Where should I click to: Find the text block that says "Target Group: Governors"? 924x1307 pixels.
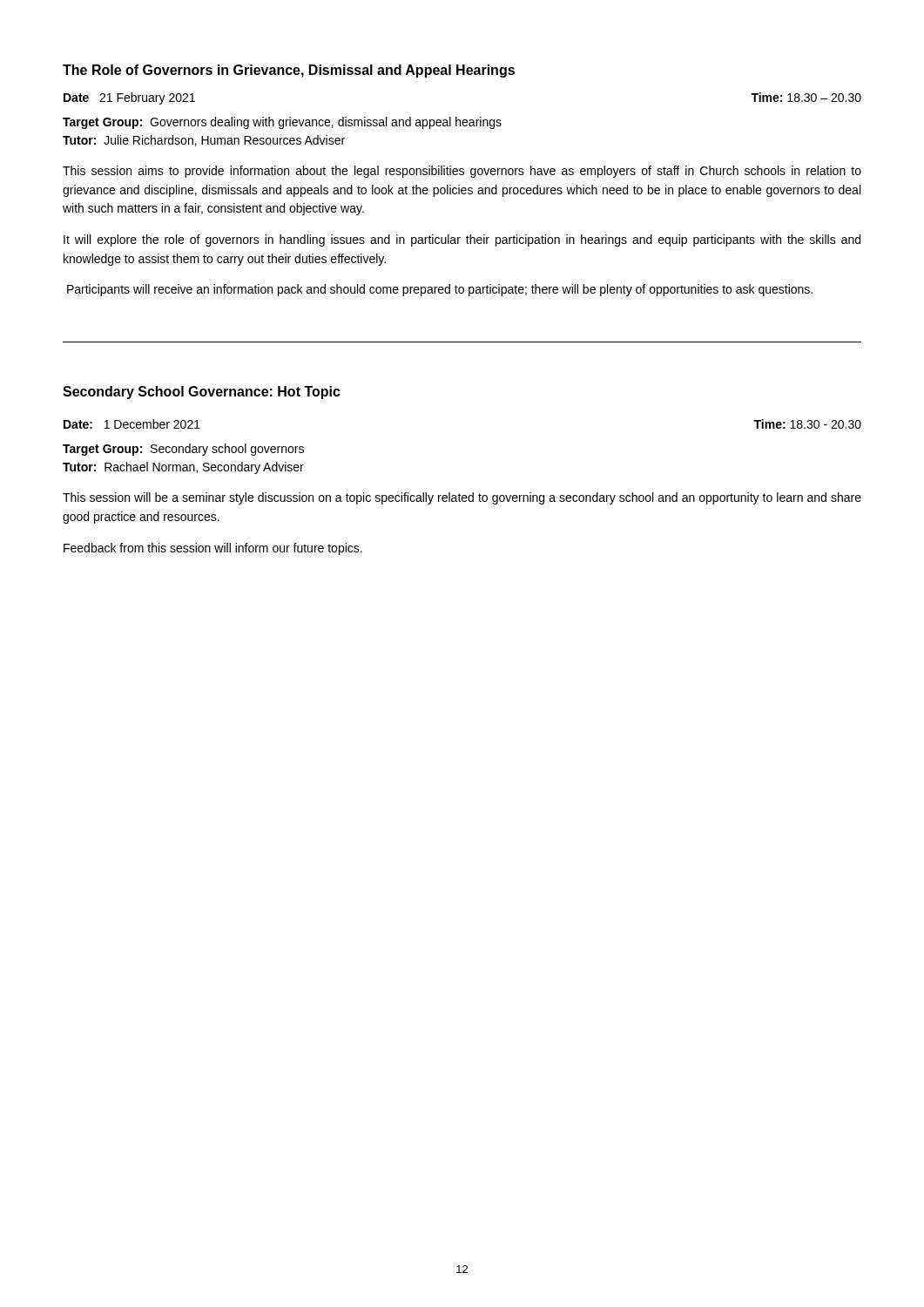point(462,132)
